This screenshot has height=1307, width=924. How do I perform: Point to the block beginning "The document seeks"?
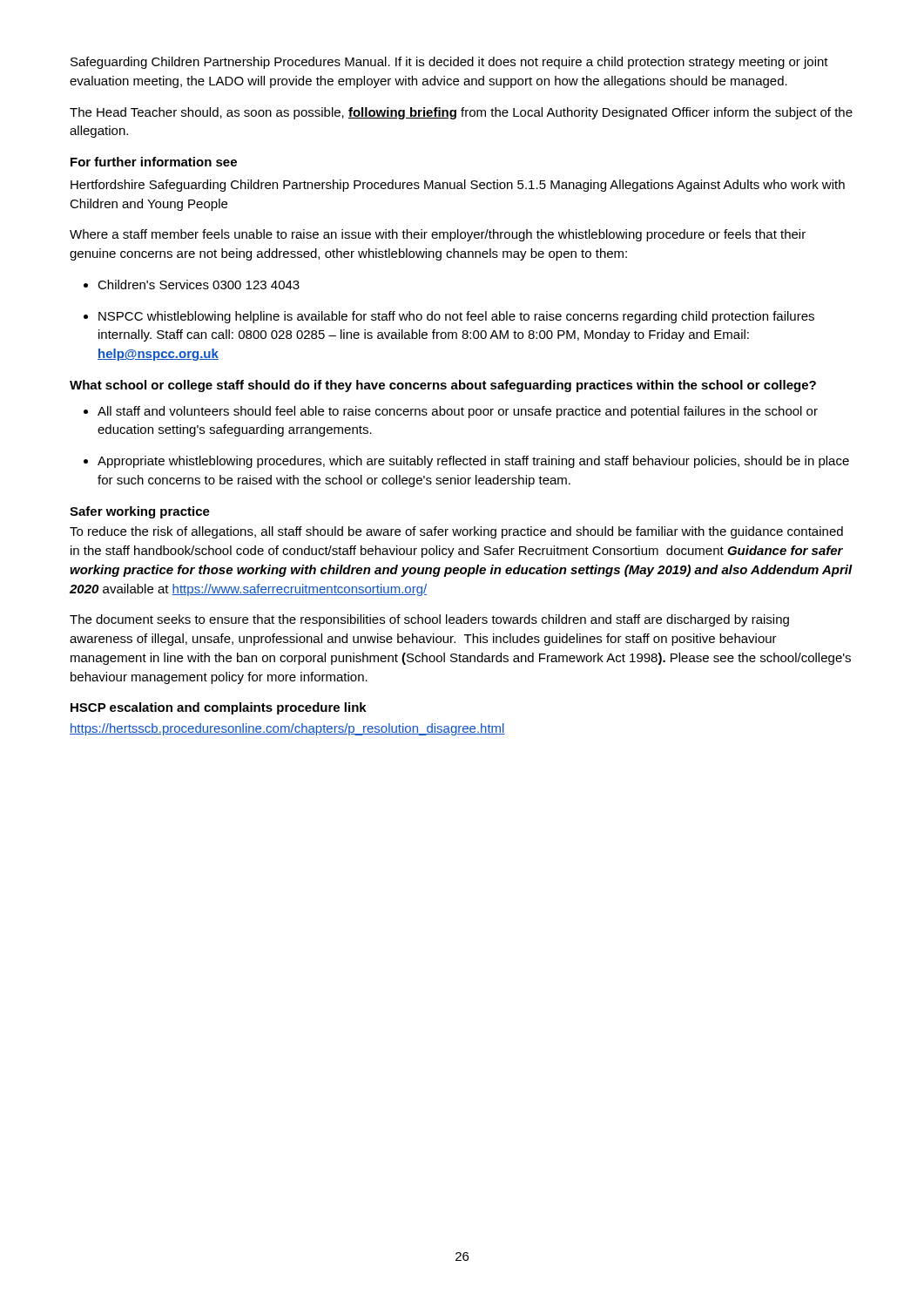click(462, 648)
